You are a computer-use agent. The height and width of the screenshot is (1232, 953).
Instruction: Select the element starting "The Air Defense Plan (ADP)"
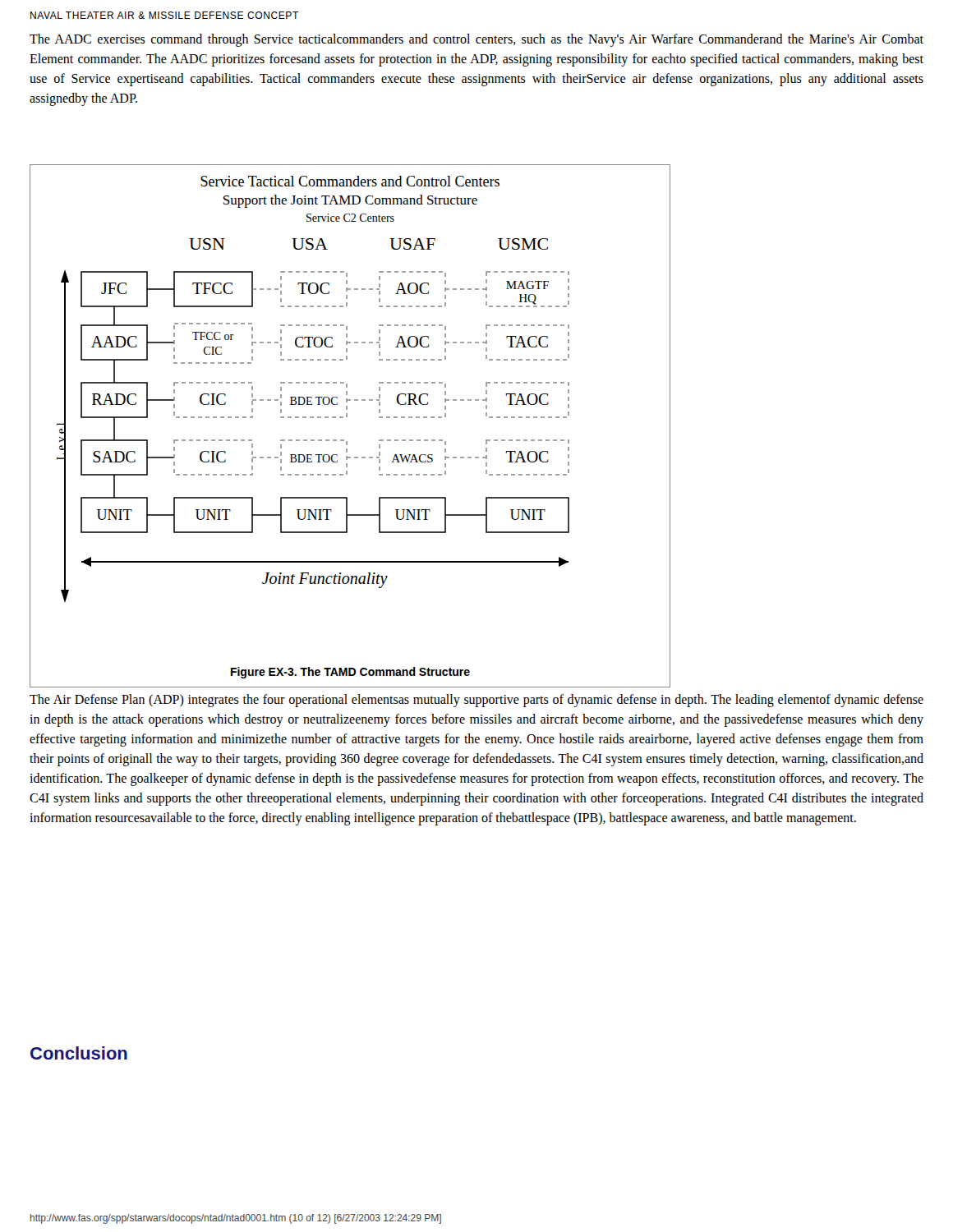click(476, 758)
